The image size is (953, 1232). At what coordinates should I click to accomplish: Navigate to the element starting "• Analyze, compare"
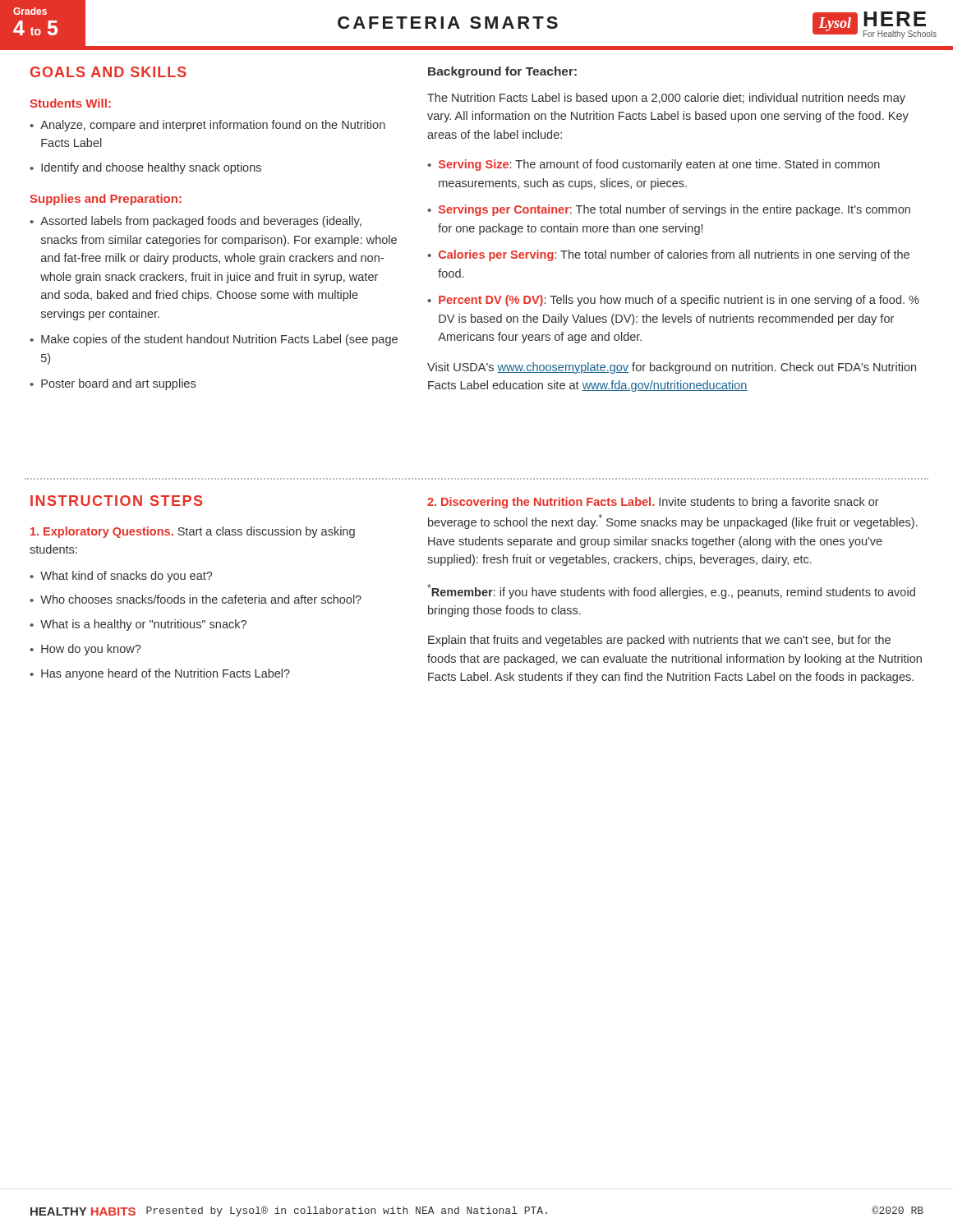coord(214,135)
